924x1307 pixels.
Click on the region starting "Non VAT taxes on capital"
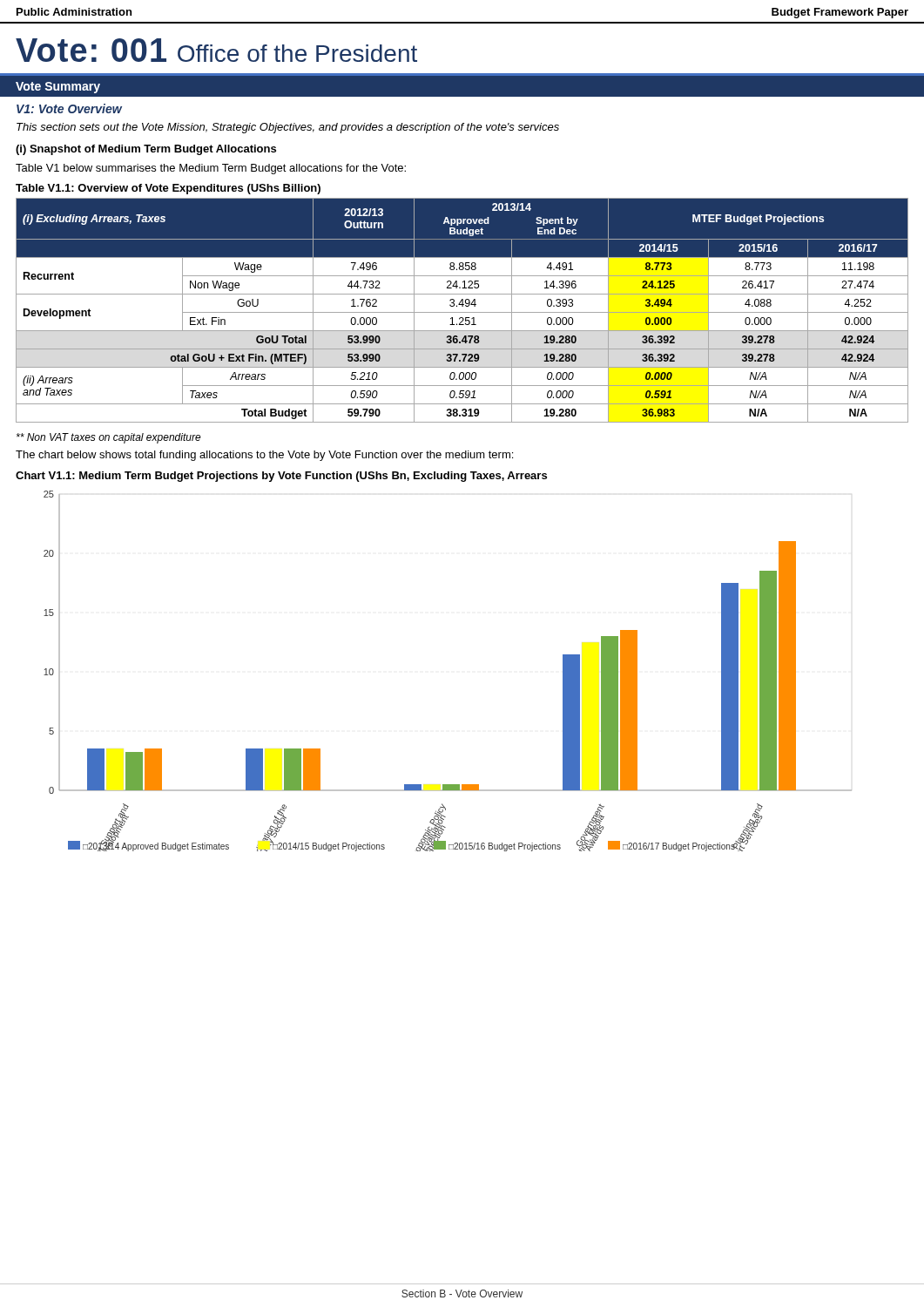coord(108,438)
